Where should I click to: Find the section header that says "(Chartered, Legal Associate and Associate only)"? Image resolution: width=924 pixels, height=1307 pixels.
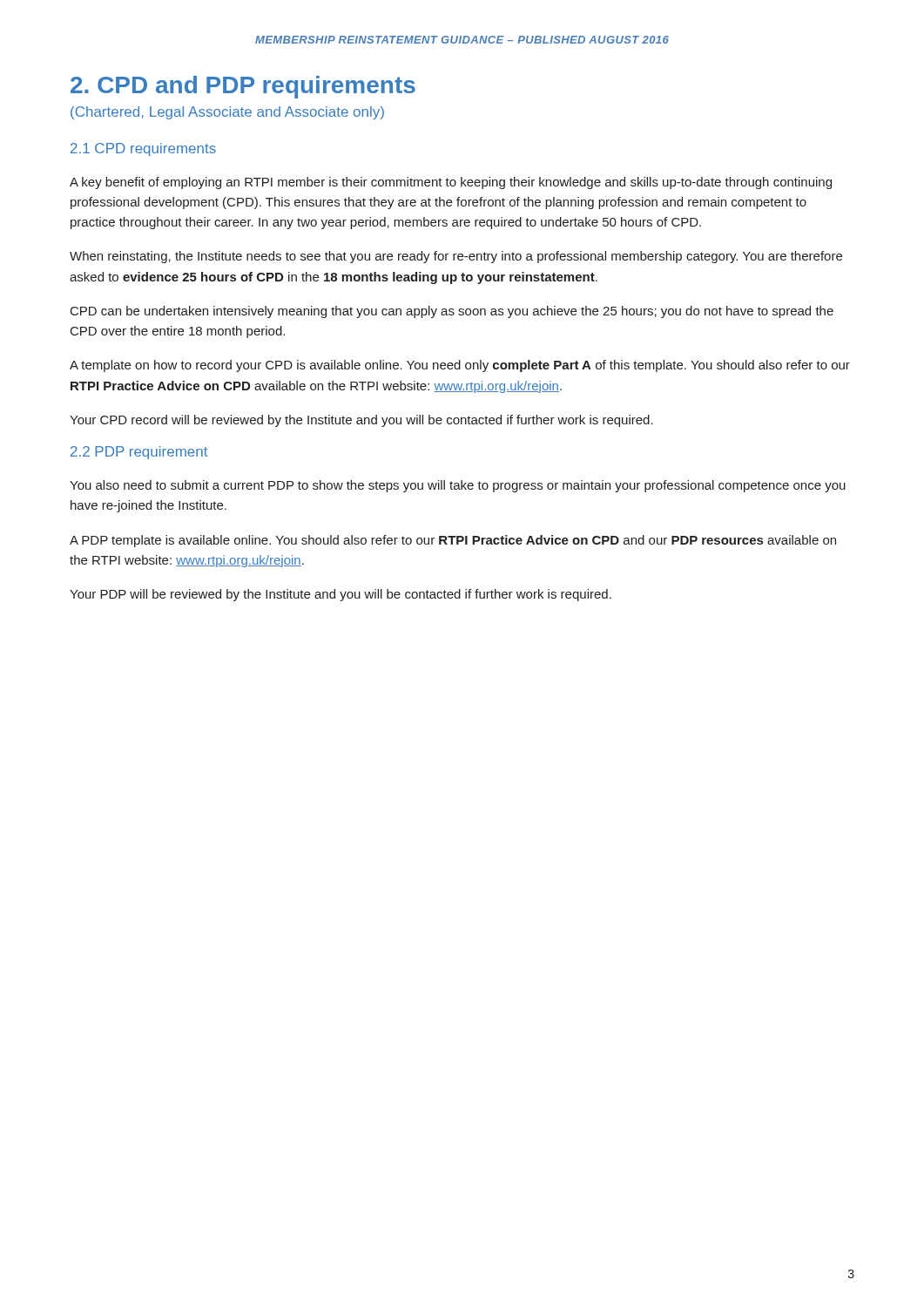click(x=227, y=113)
